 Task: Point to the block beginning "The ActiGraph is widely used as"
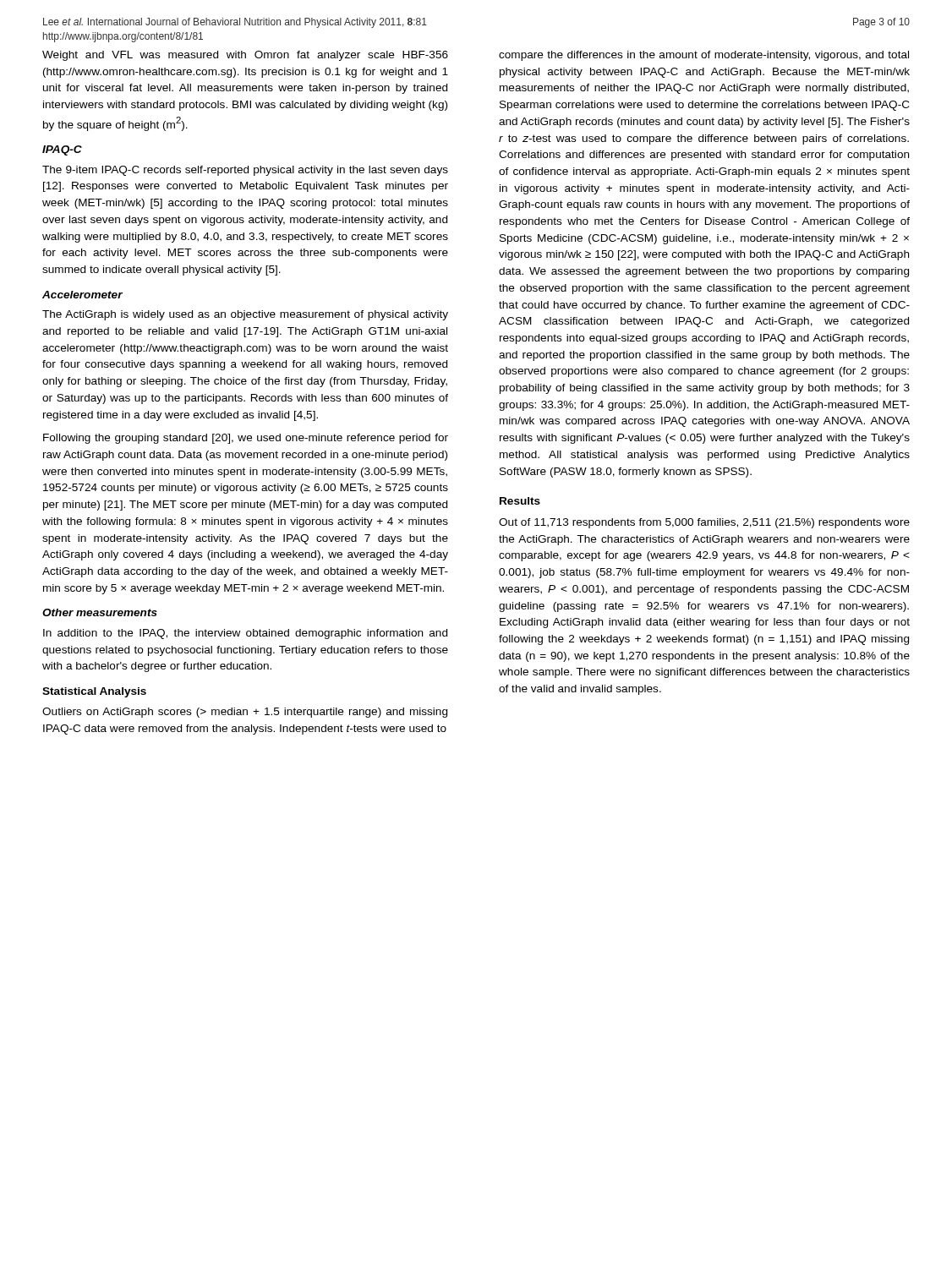(245, 365)
